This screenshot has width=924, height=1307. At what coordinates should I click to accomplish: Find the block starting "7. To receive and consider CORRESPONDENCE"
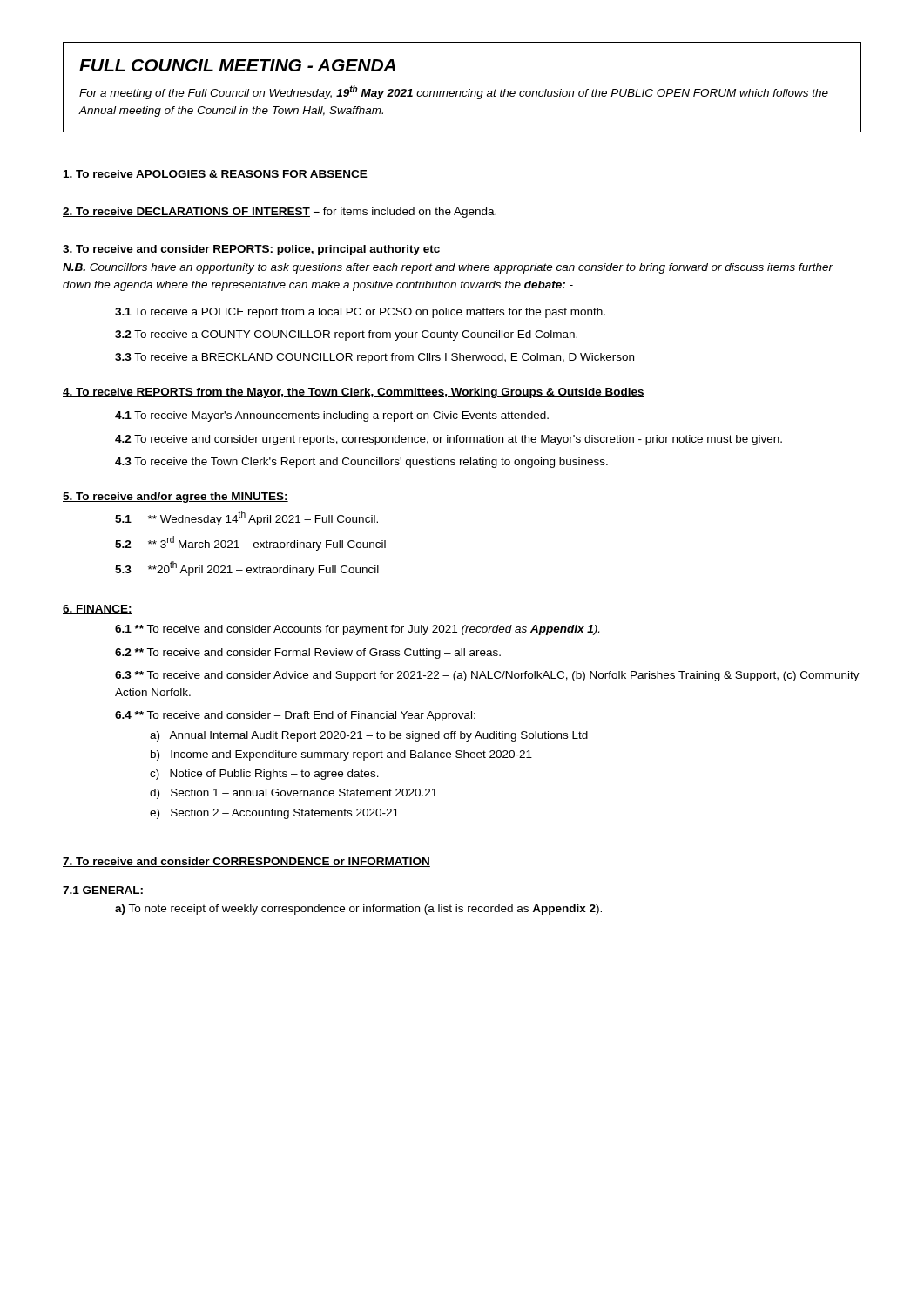coord(246,861)
